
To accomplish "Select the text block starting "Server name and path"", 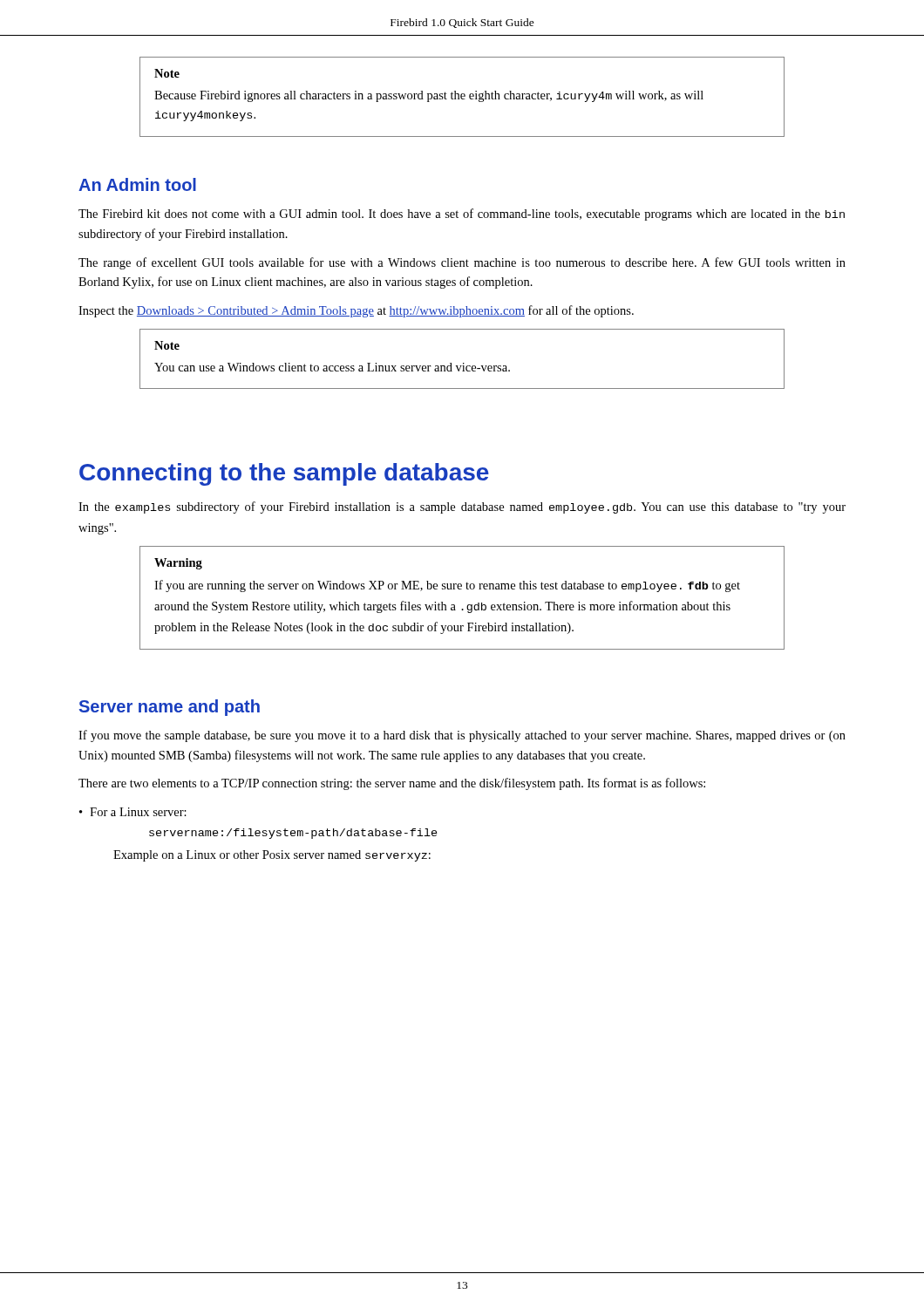I will 170,707.
